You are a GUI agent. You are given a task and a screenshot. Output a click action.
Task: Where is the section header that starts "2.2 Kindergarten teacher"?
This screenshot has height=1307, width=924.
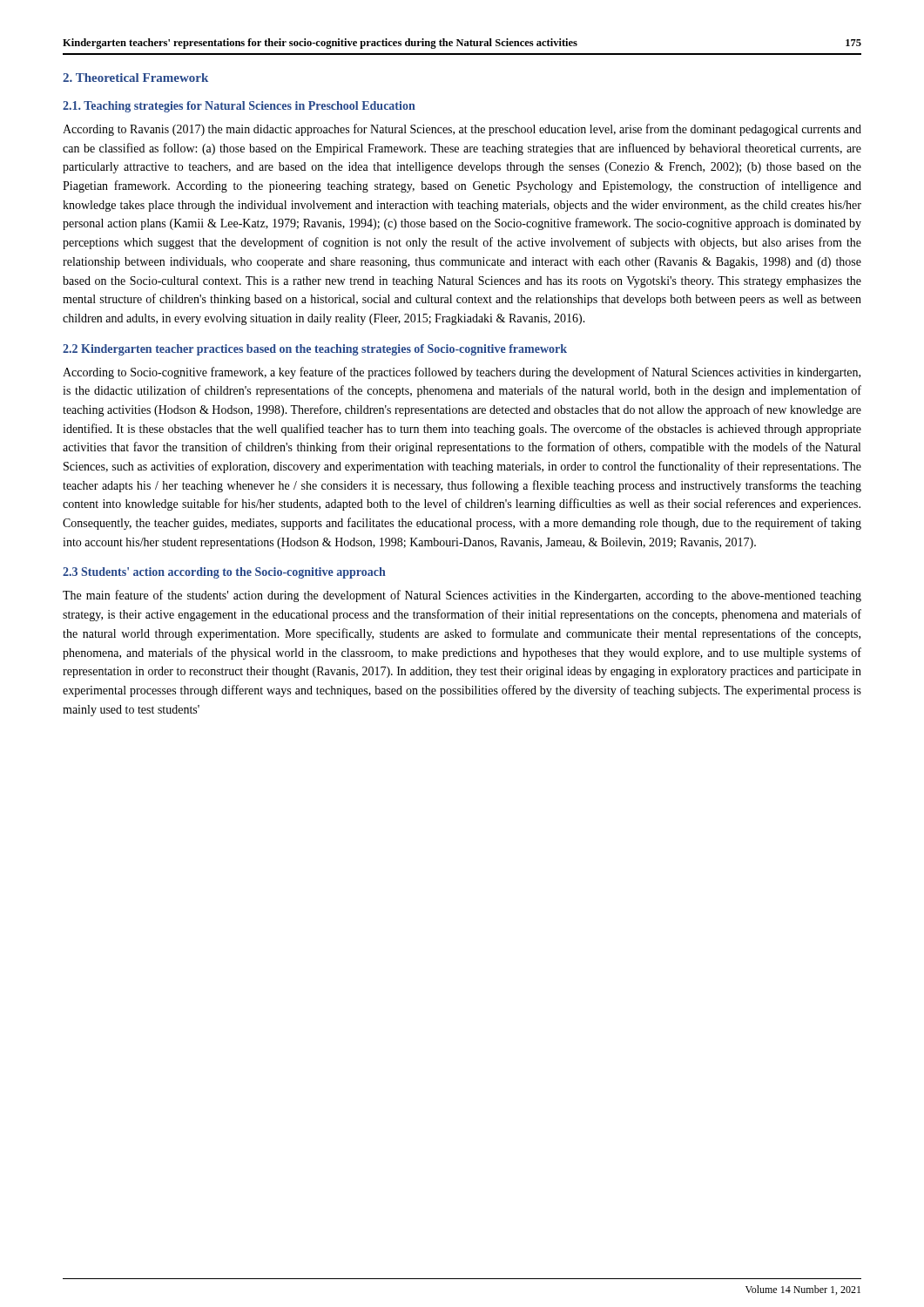tap(315, 349)
